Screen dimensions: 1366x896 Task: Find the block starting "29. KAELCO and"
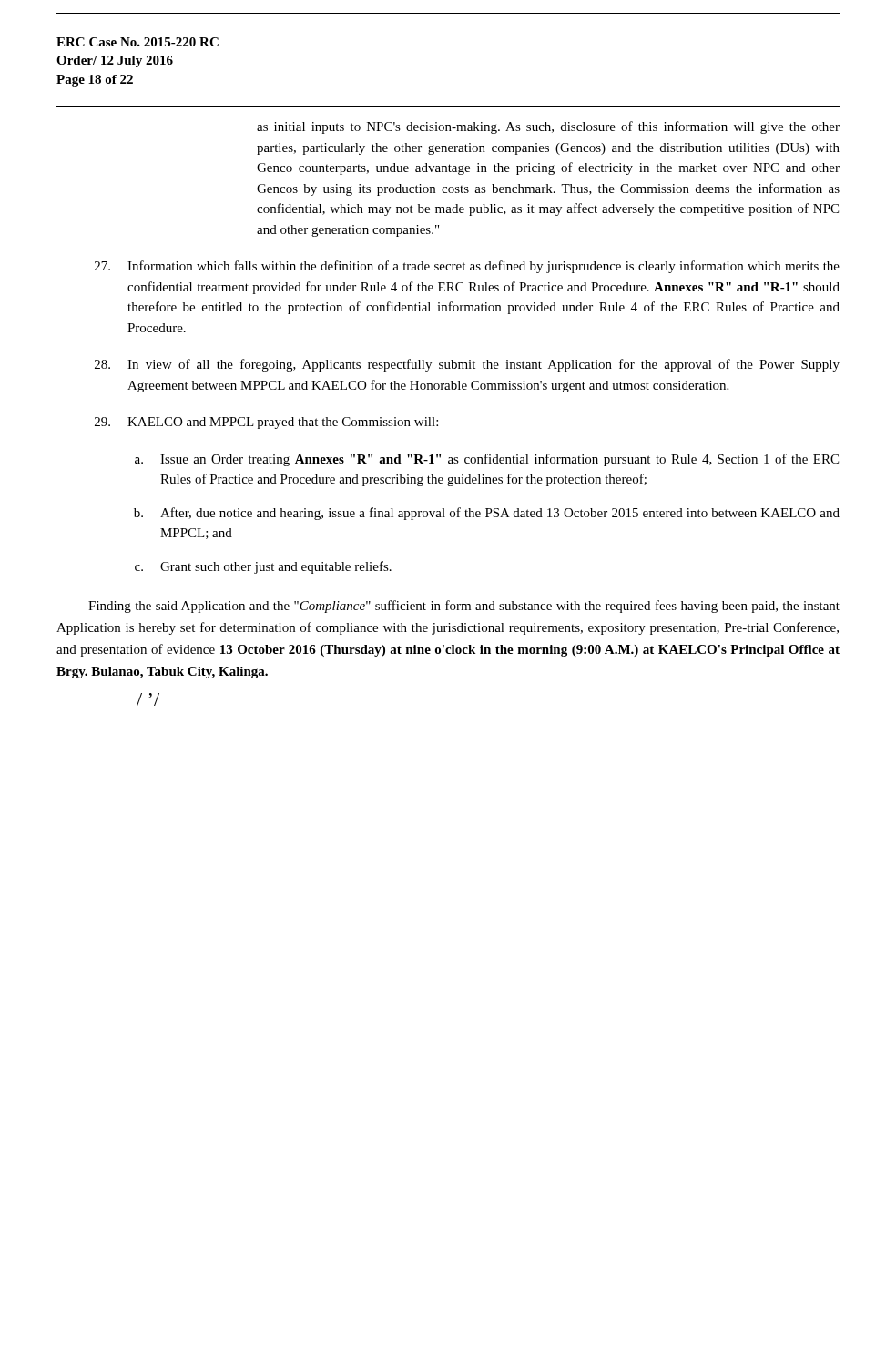pyautogui.click(x=448, y=422)
